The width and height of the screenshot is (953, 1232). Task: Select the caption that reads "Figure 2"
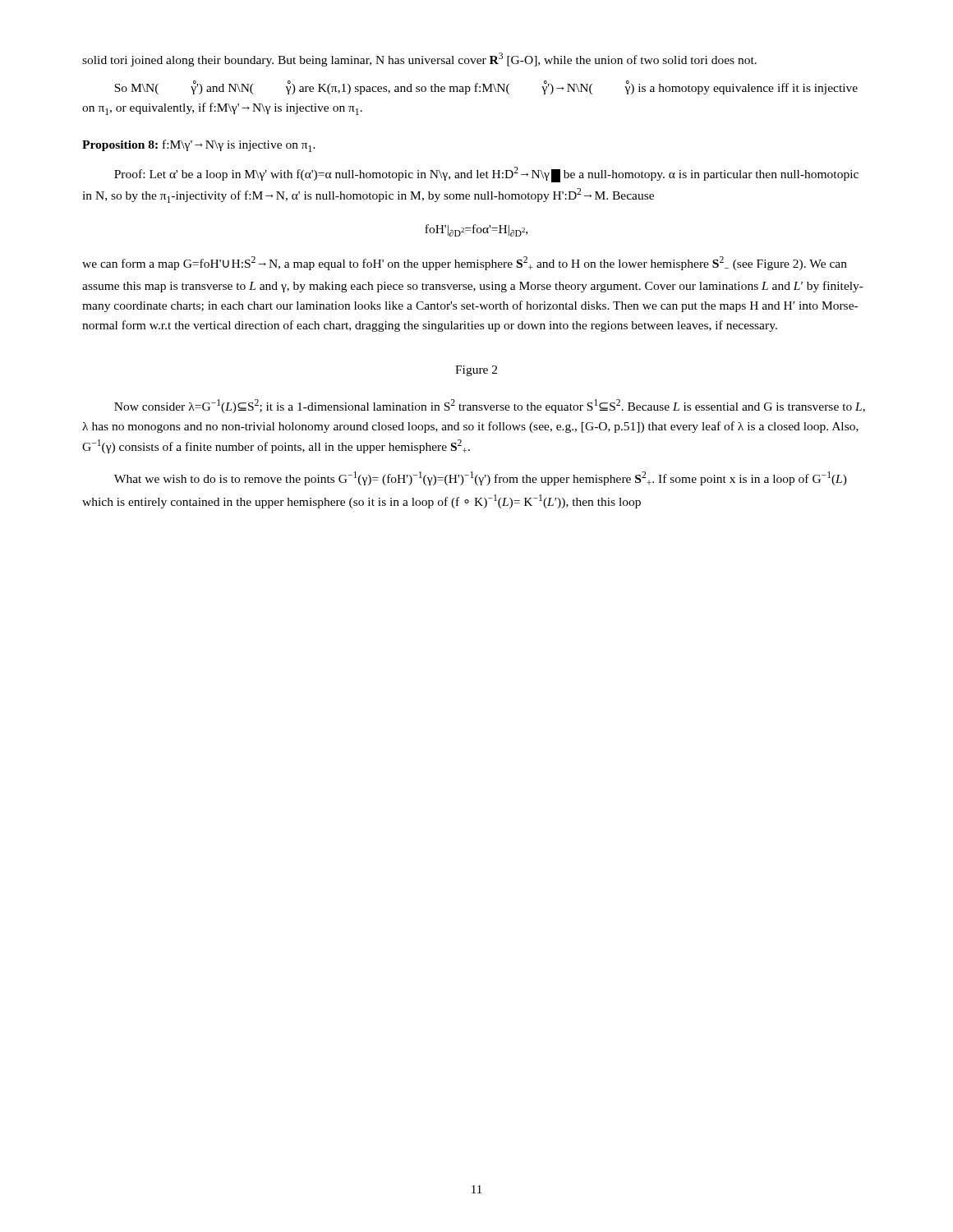[476, 369]
